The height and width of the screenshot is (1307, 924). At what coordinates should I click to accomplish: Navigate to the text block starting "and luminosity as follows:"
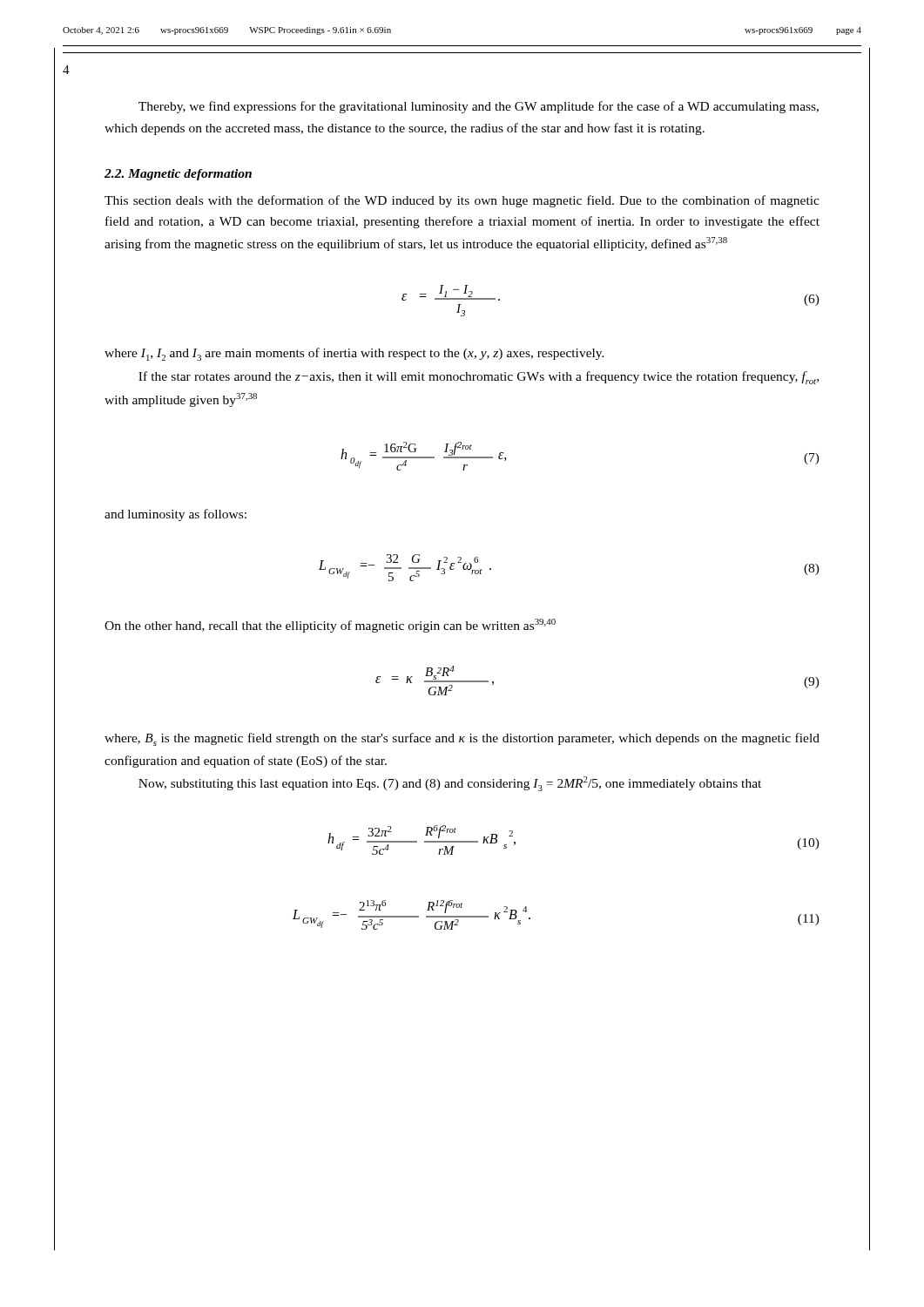tap(175, 515)
